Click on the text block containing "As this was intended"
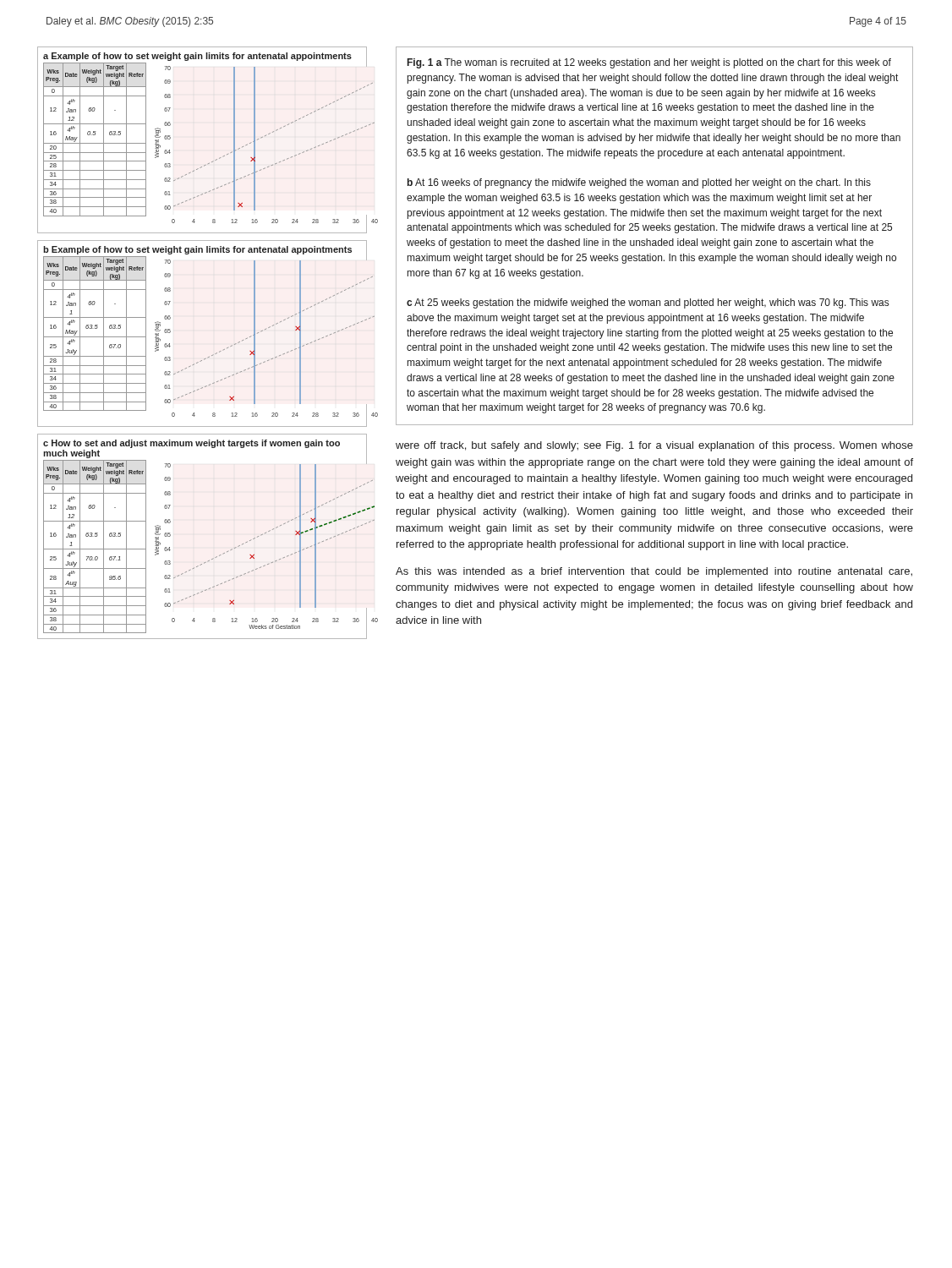The height and width of the screenshot is (1268, 952). coord(654,595)
